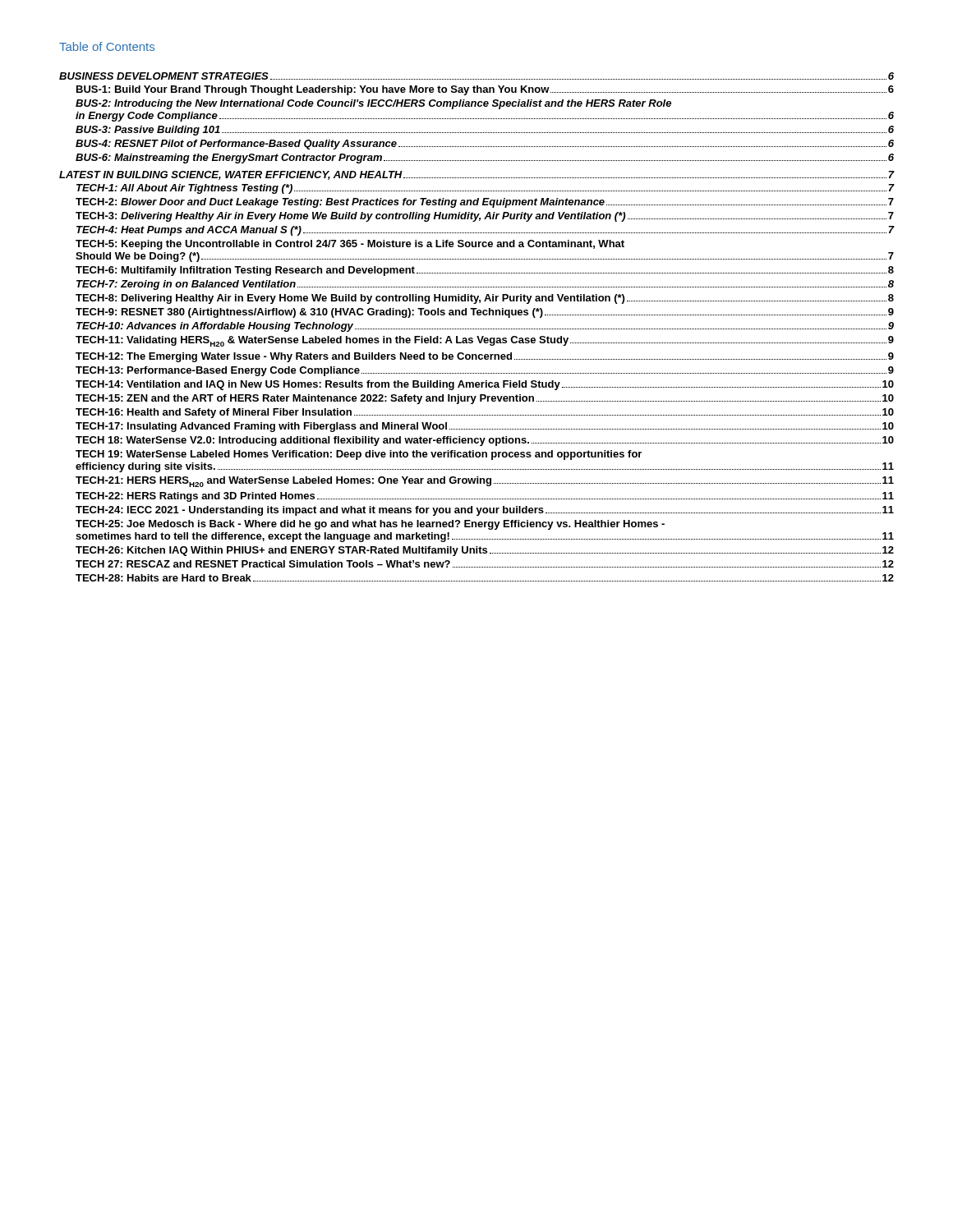
Task: Point to the block beginning "TECH-9: RESNET 380 (Airtightness/Airflow) &"
Action: pos(485,312)
